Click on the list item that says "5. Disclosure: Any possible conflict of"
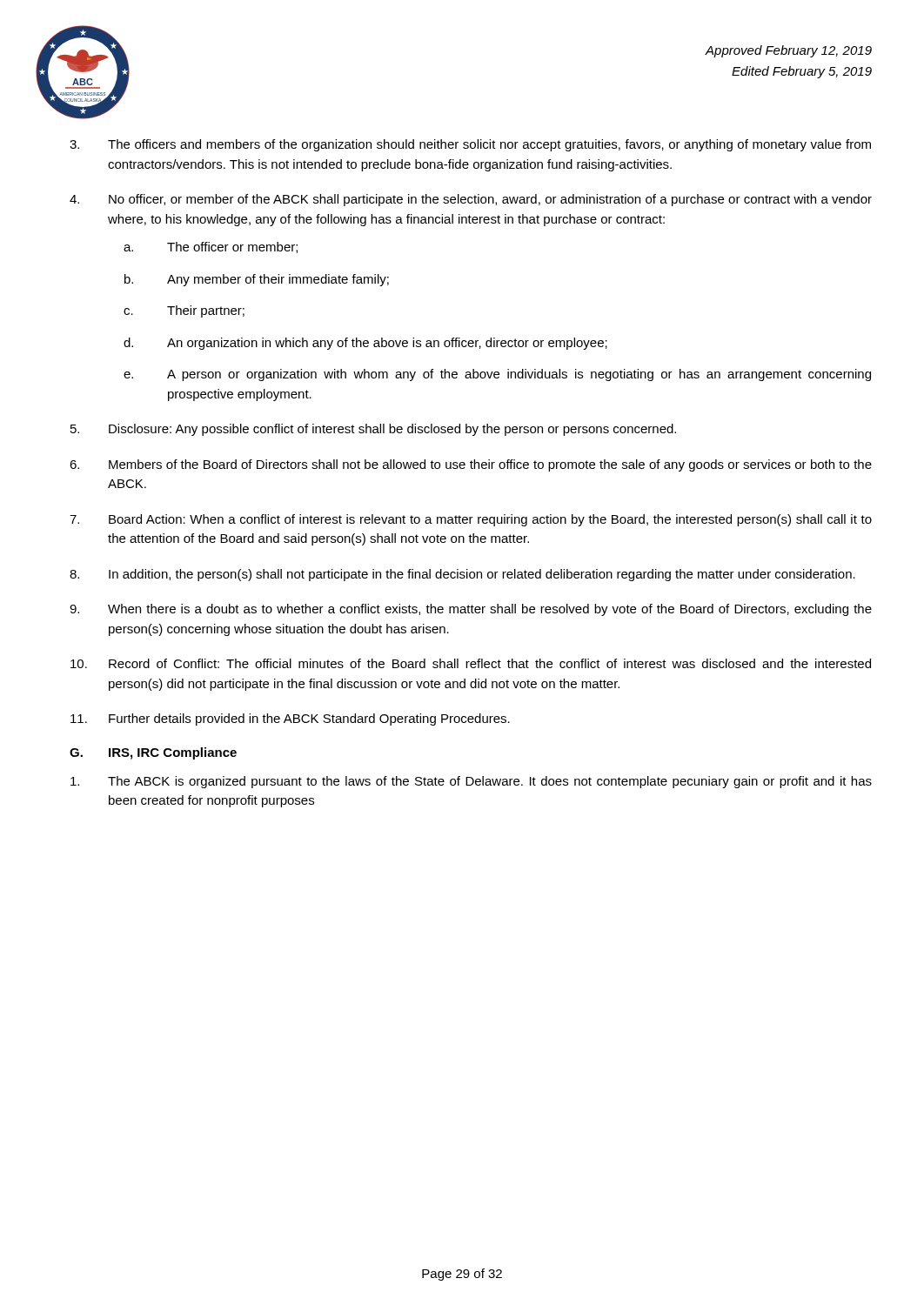The width and height of the screenshot is (924, 1305). coord(471,429)
